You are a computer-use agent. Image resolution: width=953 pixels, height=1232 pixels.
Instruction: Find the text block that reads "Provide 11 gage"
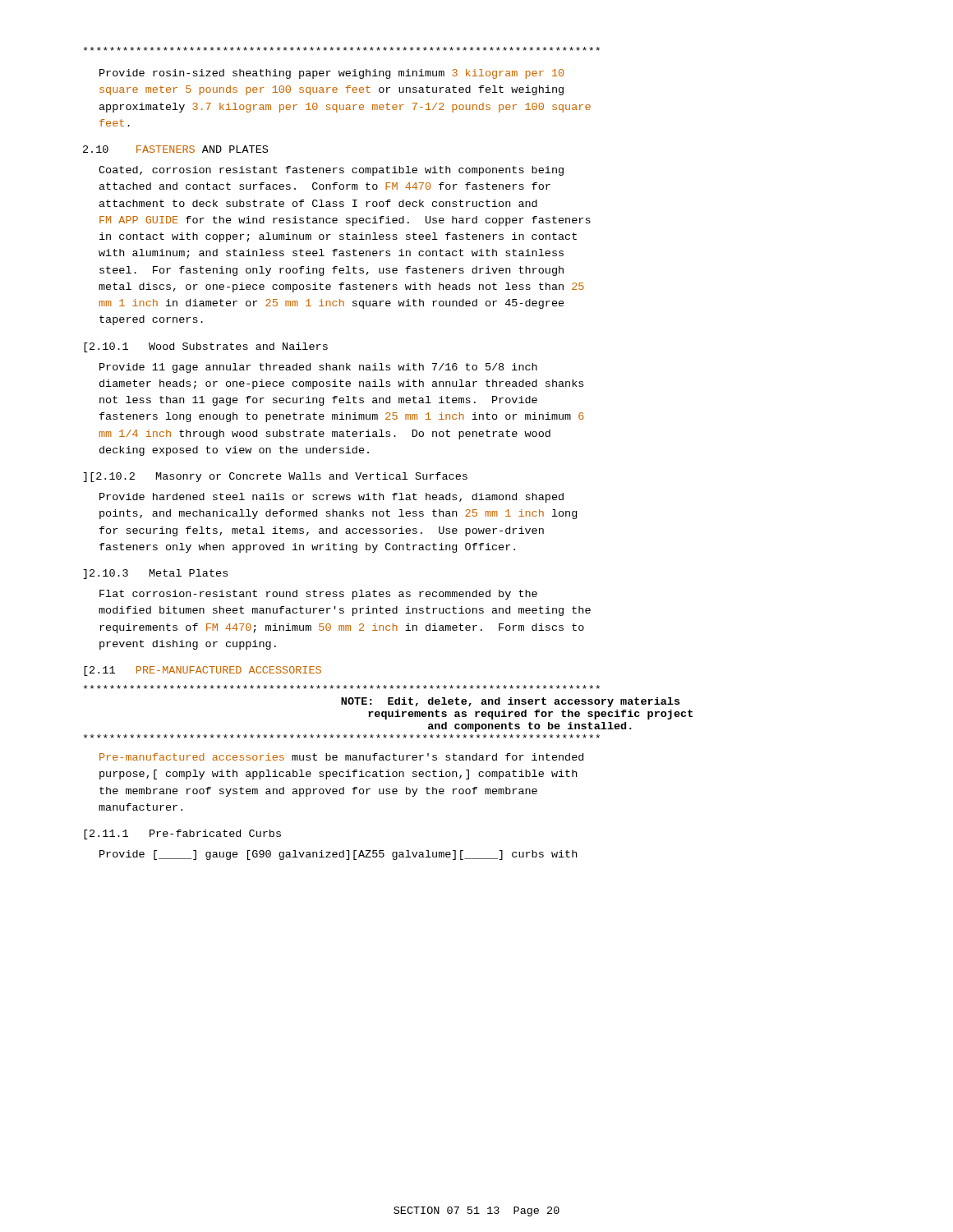(342, 409)
